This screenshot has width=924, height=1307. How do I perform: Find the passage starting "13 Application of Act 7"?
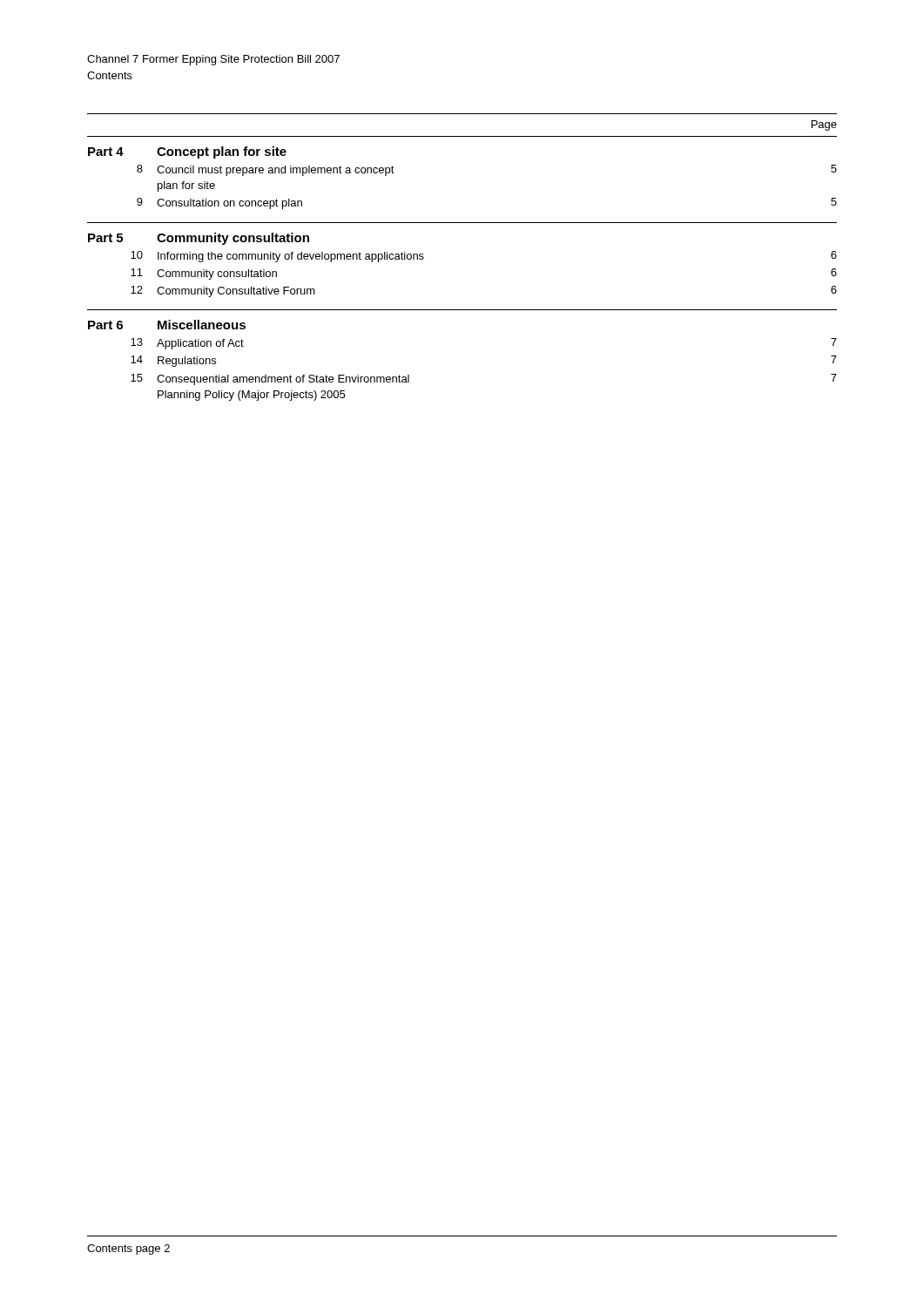point(204,344)
